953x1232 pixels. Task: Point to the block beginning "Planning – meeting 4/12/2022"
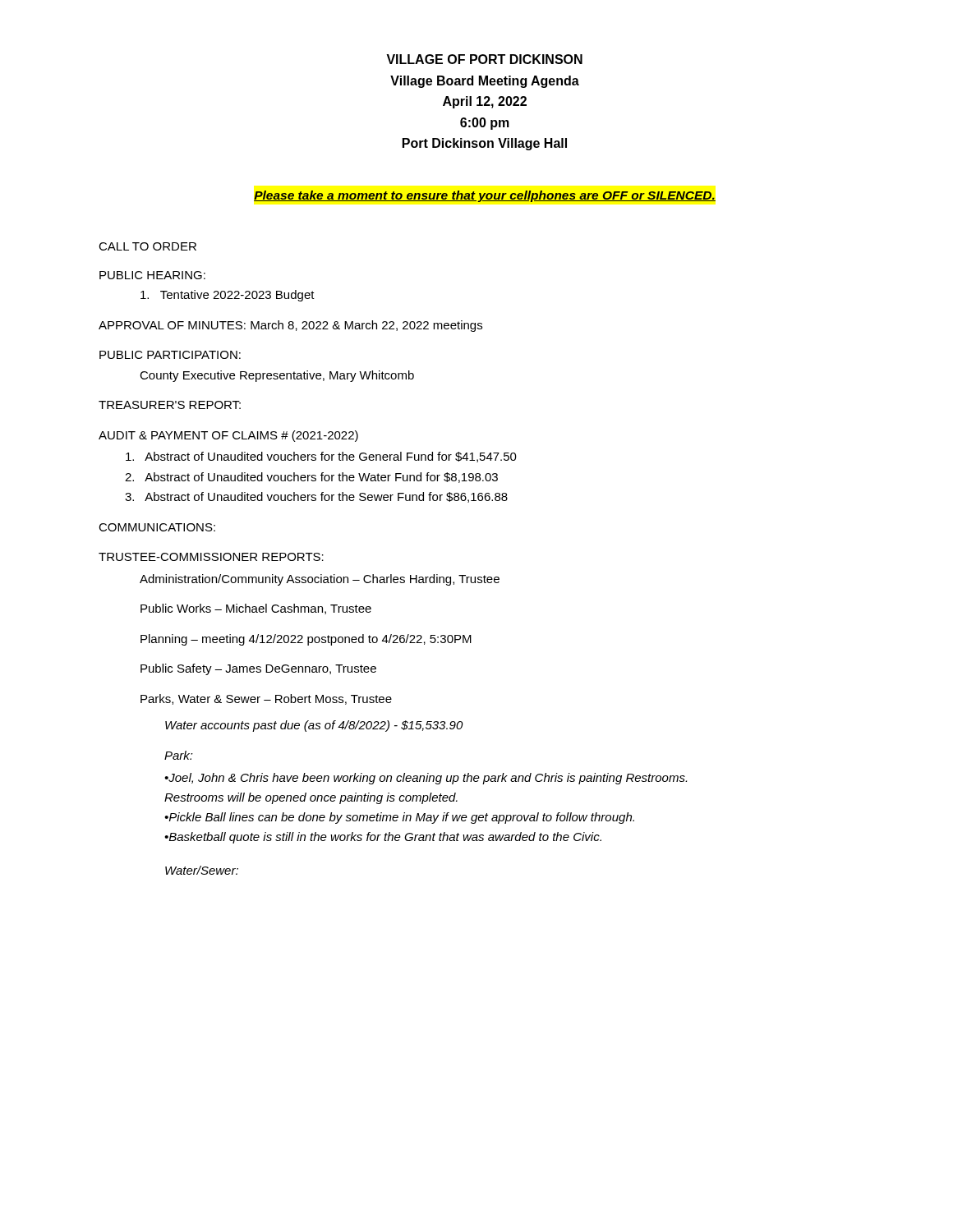pos(306,638)
